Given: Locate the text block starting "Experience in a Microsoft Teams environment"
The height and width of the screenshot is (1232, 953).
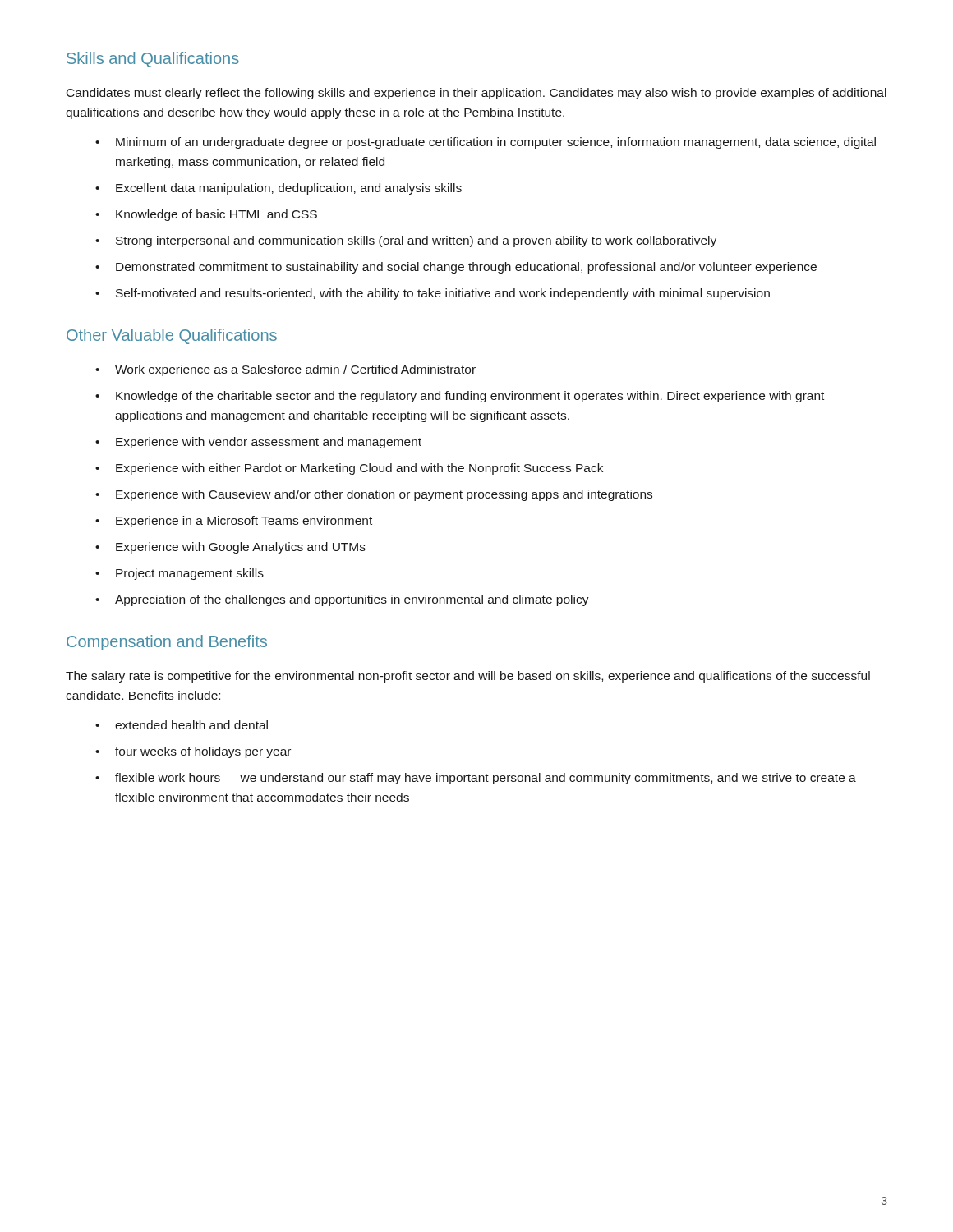Looking at the screenshot, I should click(x=244, y=521).
